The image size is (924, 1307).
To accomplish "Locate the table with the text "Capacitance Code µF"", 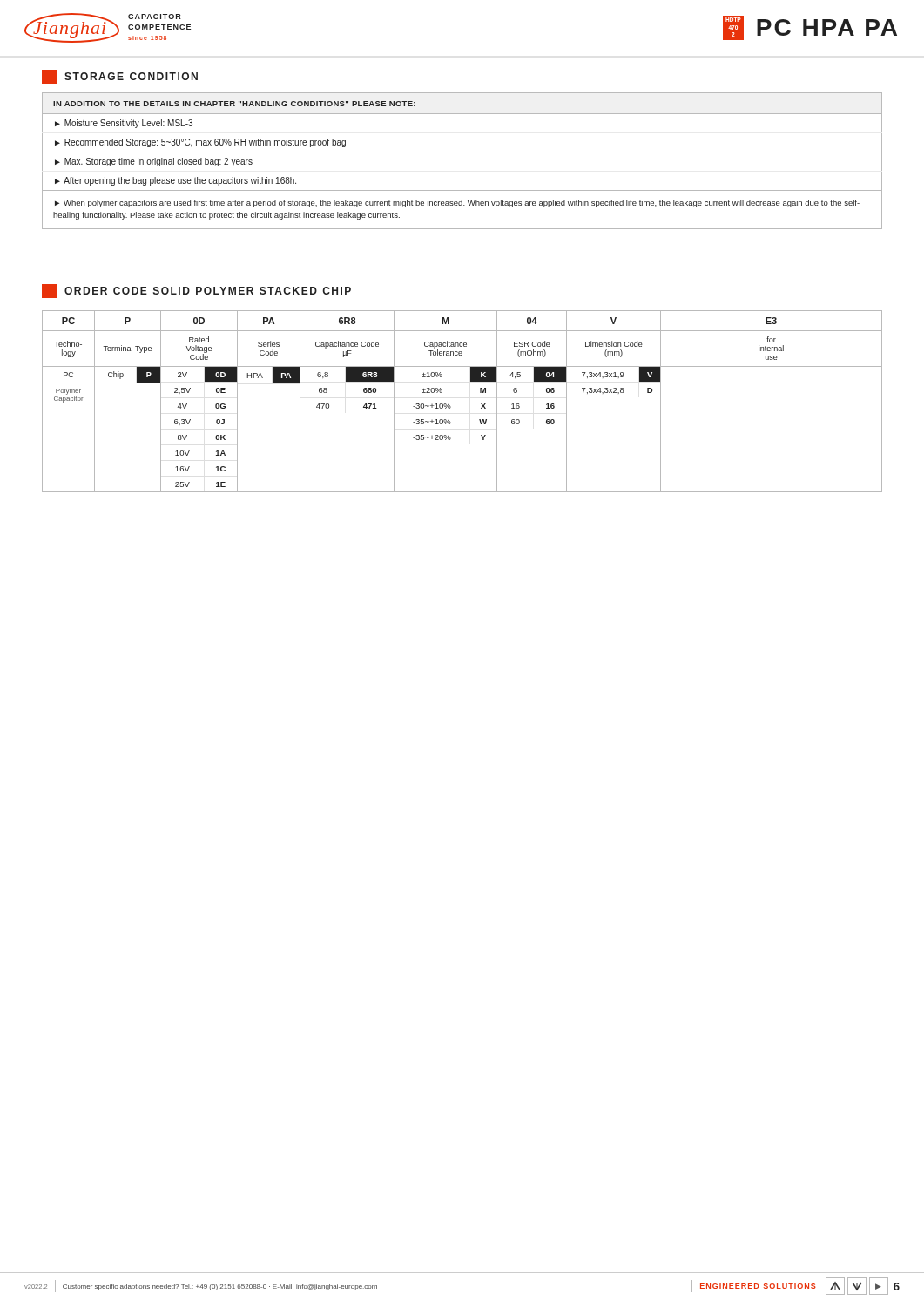I will [462, 401].
